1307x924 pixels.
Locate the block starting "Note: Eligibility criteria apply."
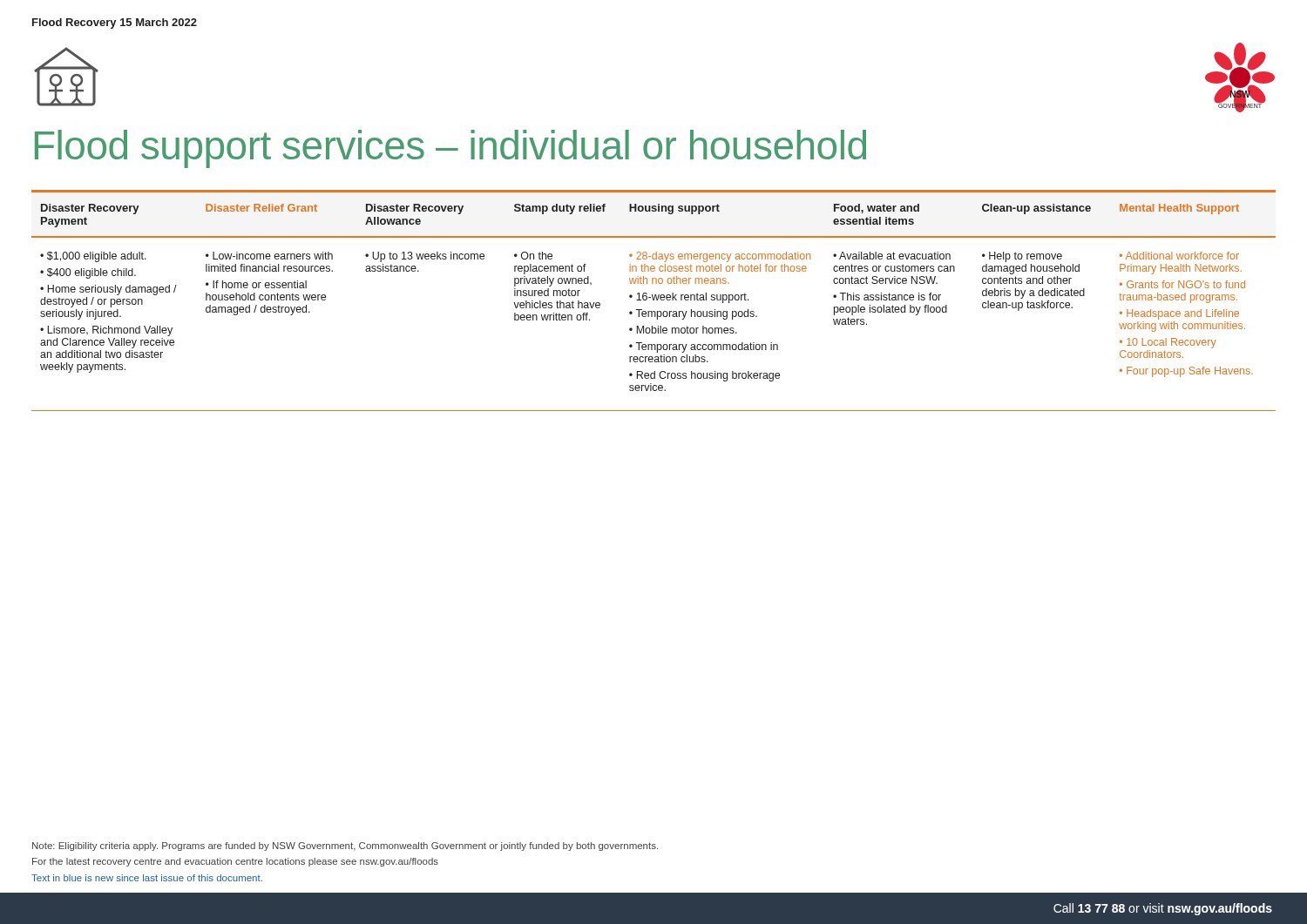pos(345,861)
